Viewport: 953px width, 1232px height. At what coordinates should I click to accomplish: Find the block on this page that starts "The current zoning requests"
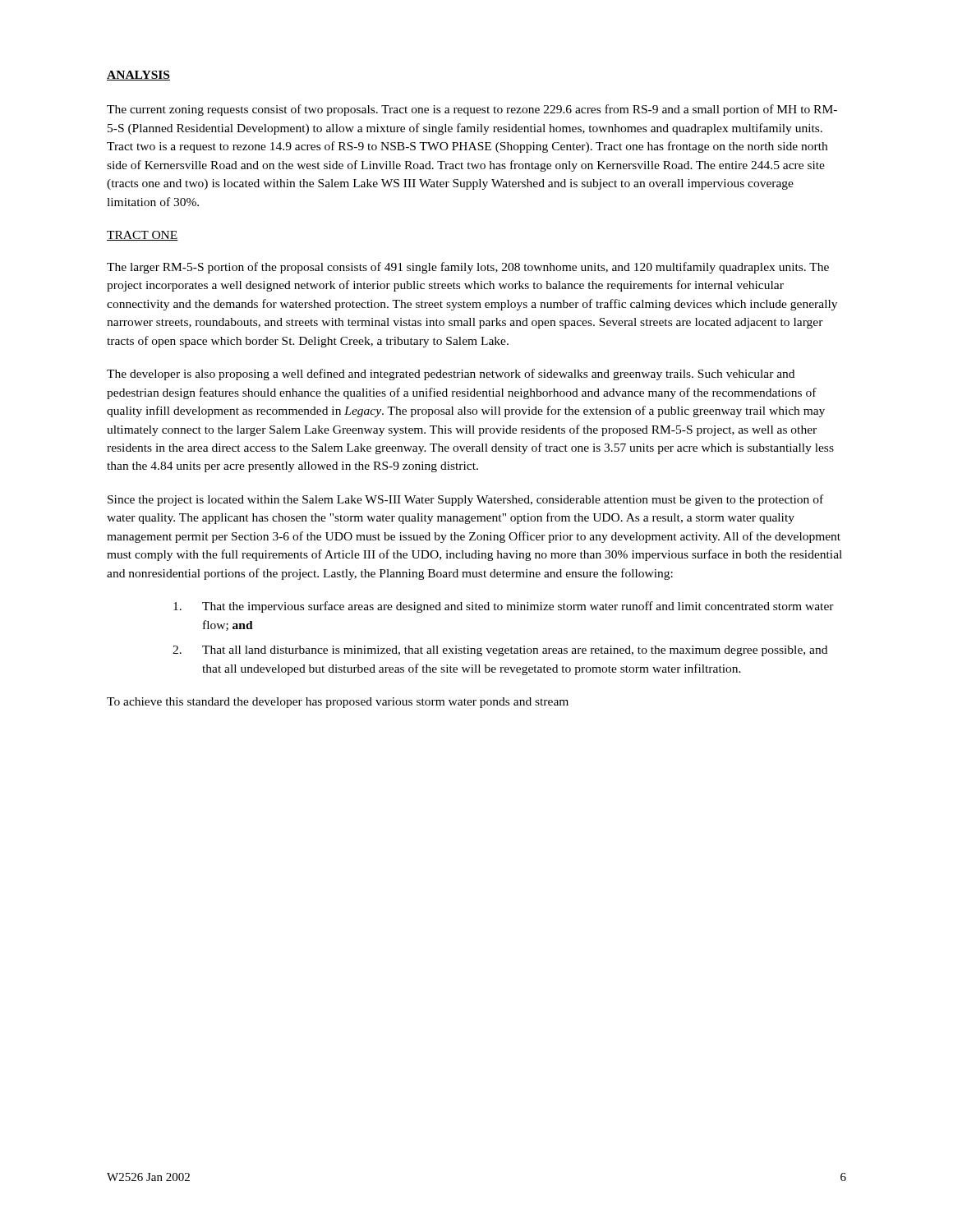(x=472, y=155)
